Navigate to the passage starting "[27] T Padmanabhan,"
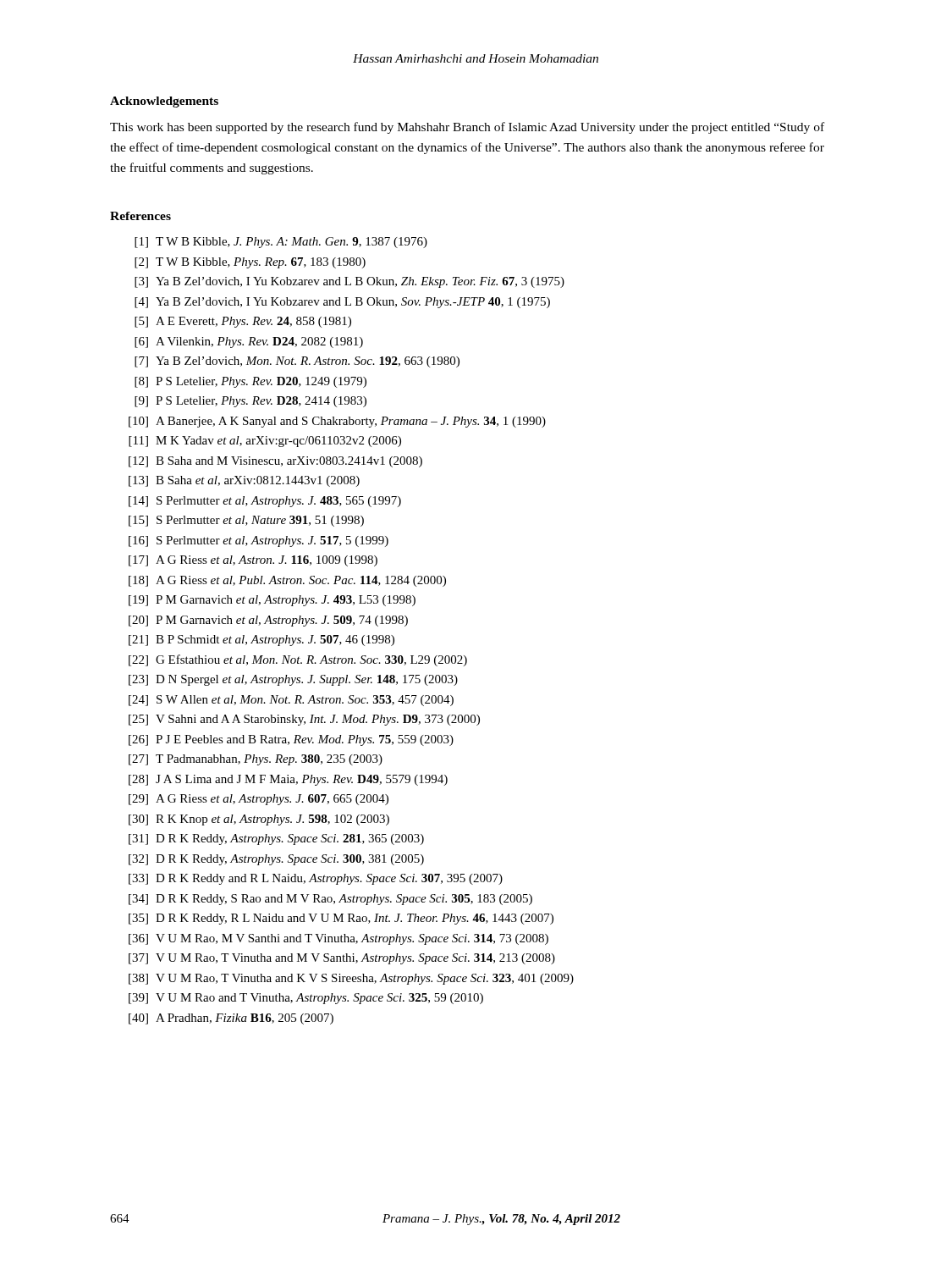Screen dimensions: 1270x952 tap(256, 760)
